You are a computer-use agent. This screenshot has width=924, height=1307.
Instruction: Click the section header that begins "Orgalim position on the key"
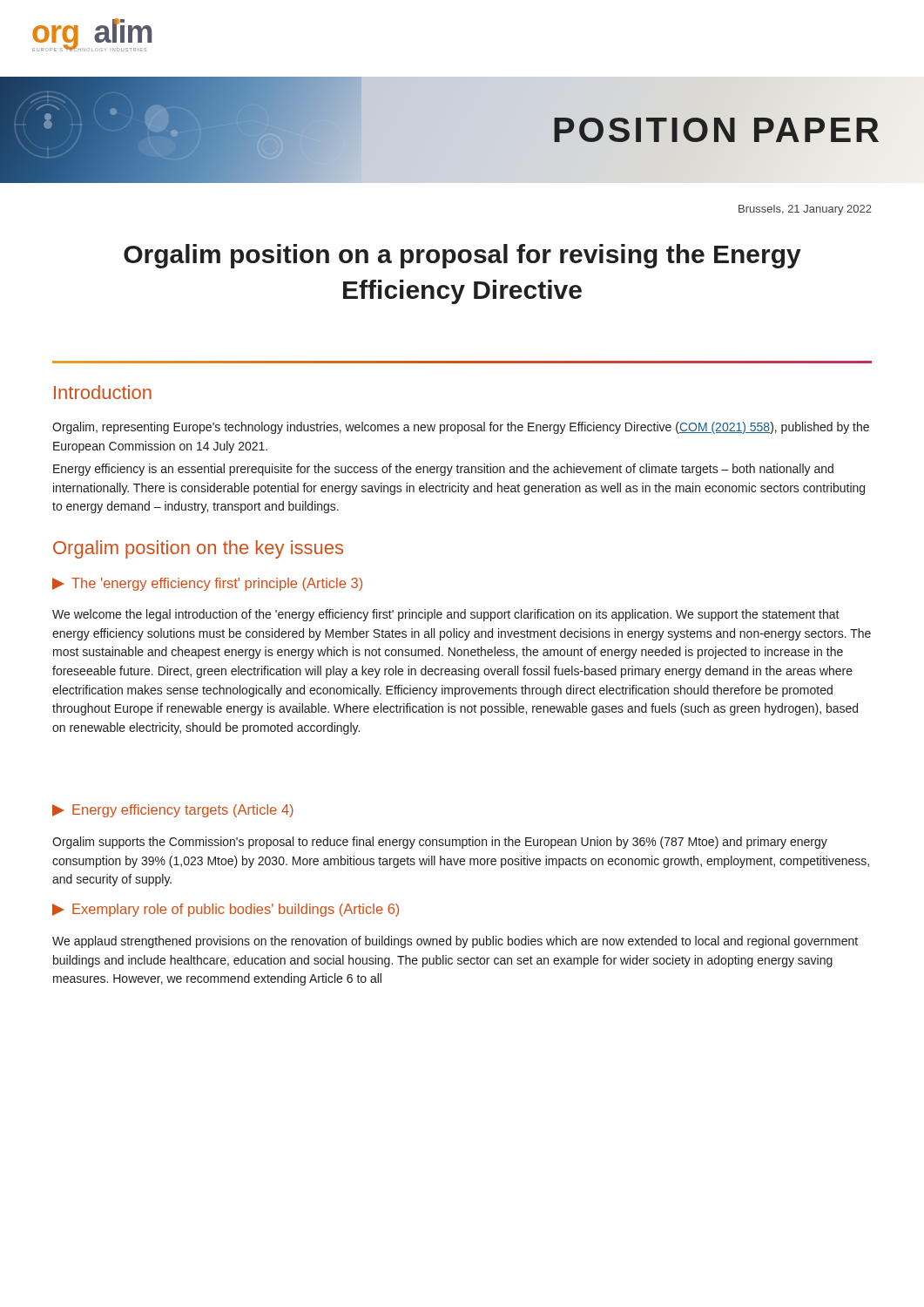click(198, 548)
